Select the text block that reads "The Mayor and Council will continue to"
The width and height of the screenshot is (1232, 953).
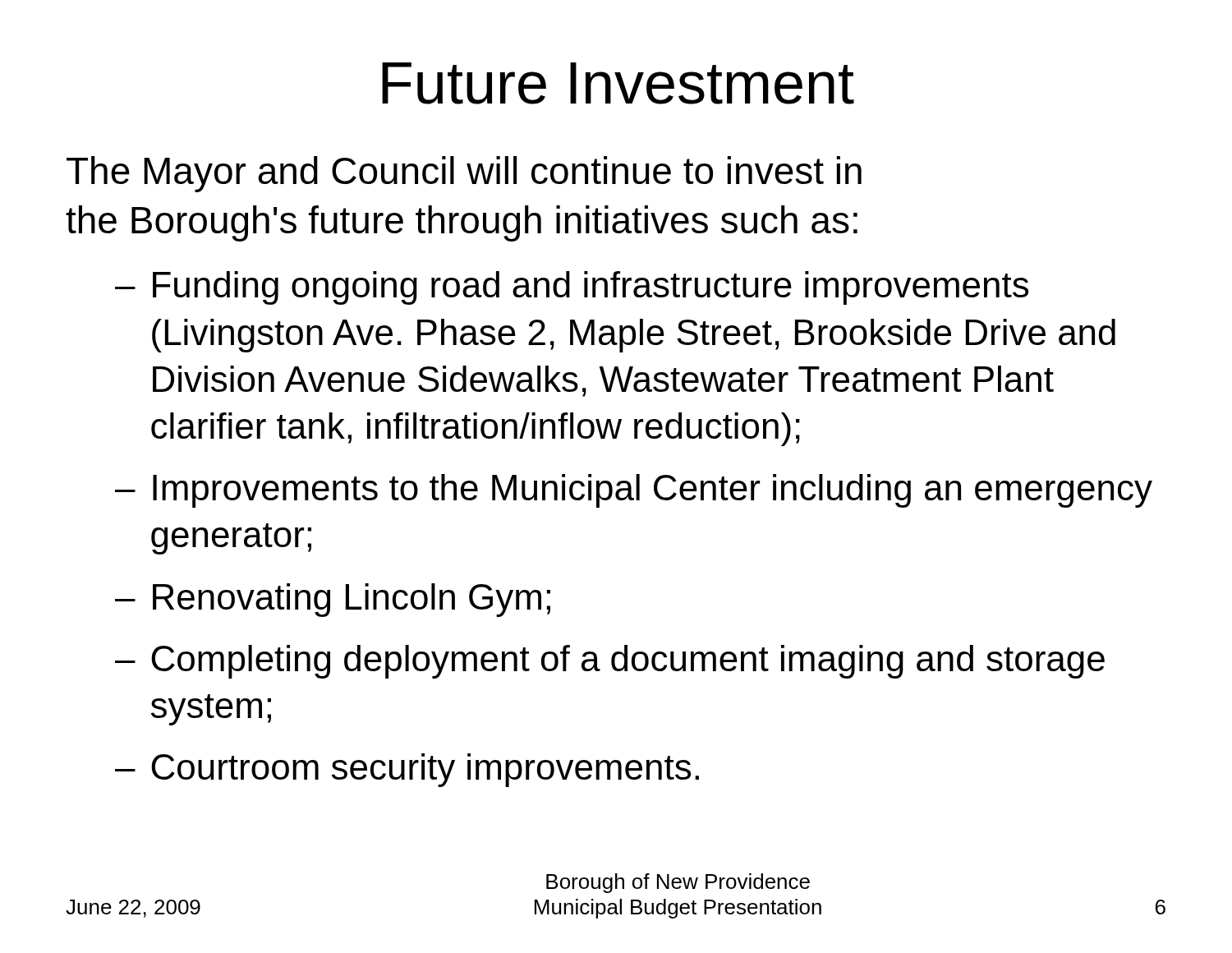click(x=465, y=195)
